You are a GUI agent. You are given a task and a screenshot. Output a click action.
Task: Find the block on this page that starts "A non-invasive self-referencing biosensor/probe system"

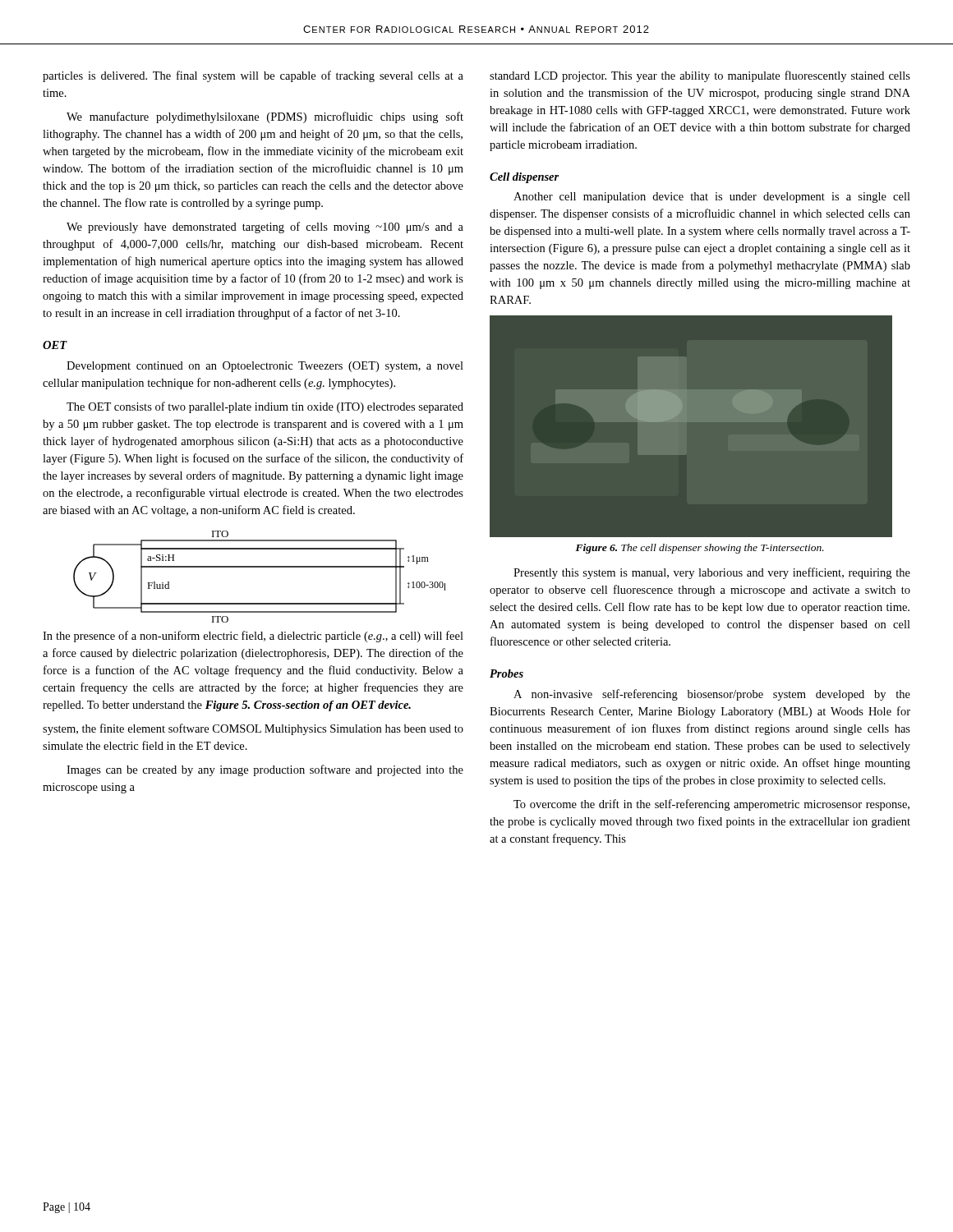[x=700, y=737]
